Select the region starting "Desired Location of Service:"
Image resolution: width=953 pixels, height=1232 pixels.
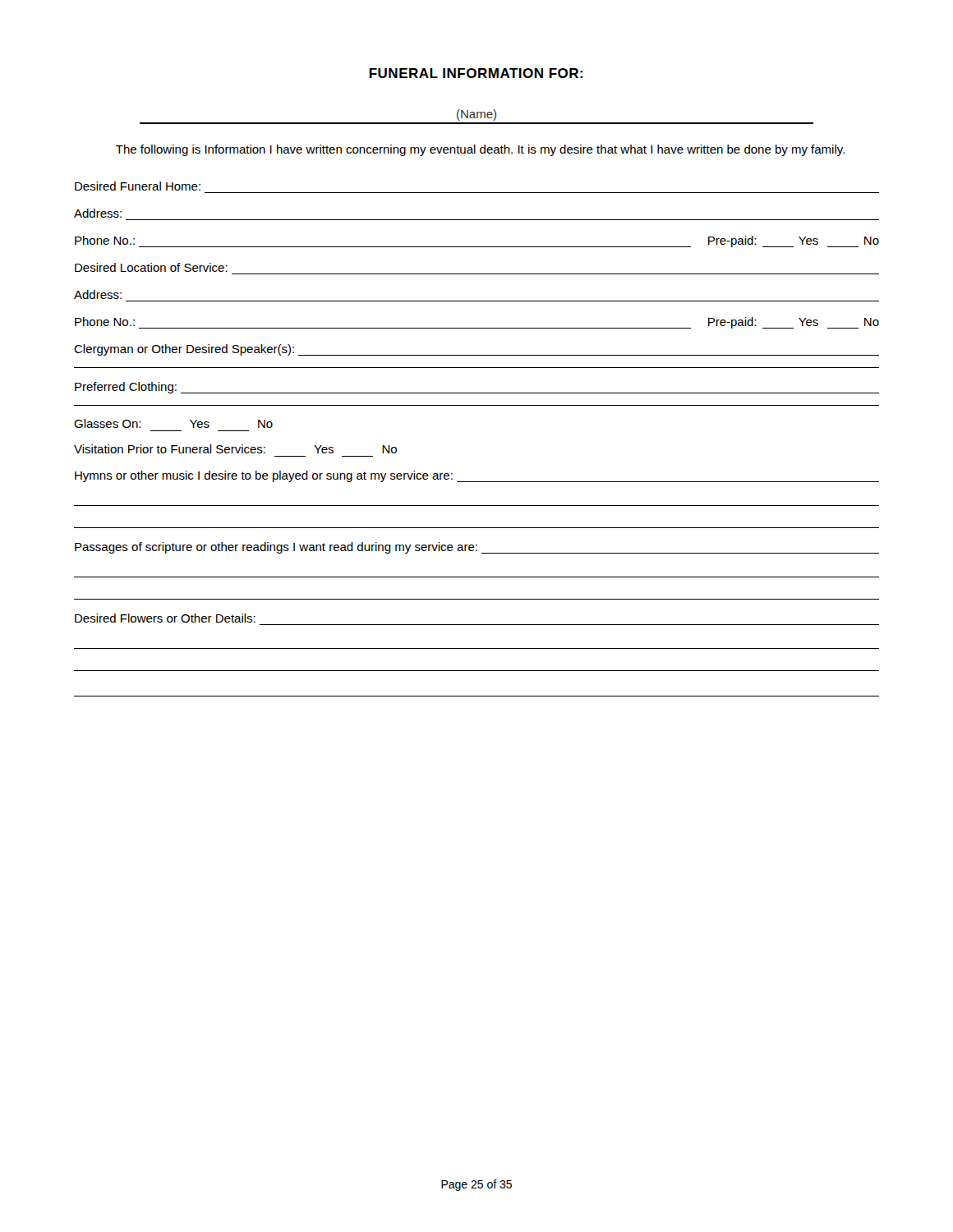pyautogui.click(x=476, y=266)
